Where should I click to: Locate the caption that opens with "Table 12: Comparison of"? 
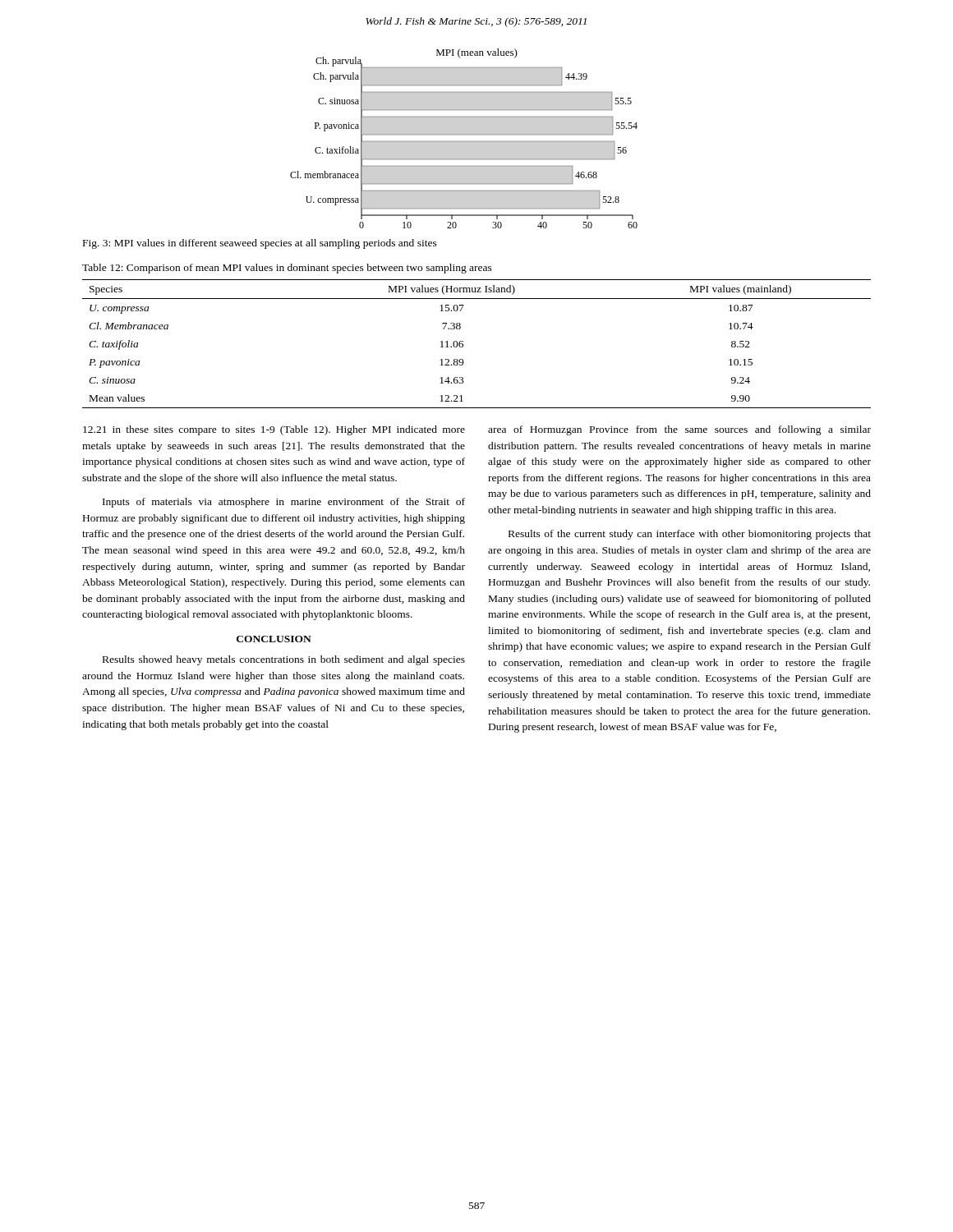(287, 267)
